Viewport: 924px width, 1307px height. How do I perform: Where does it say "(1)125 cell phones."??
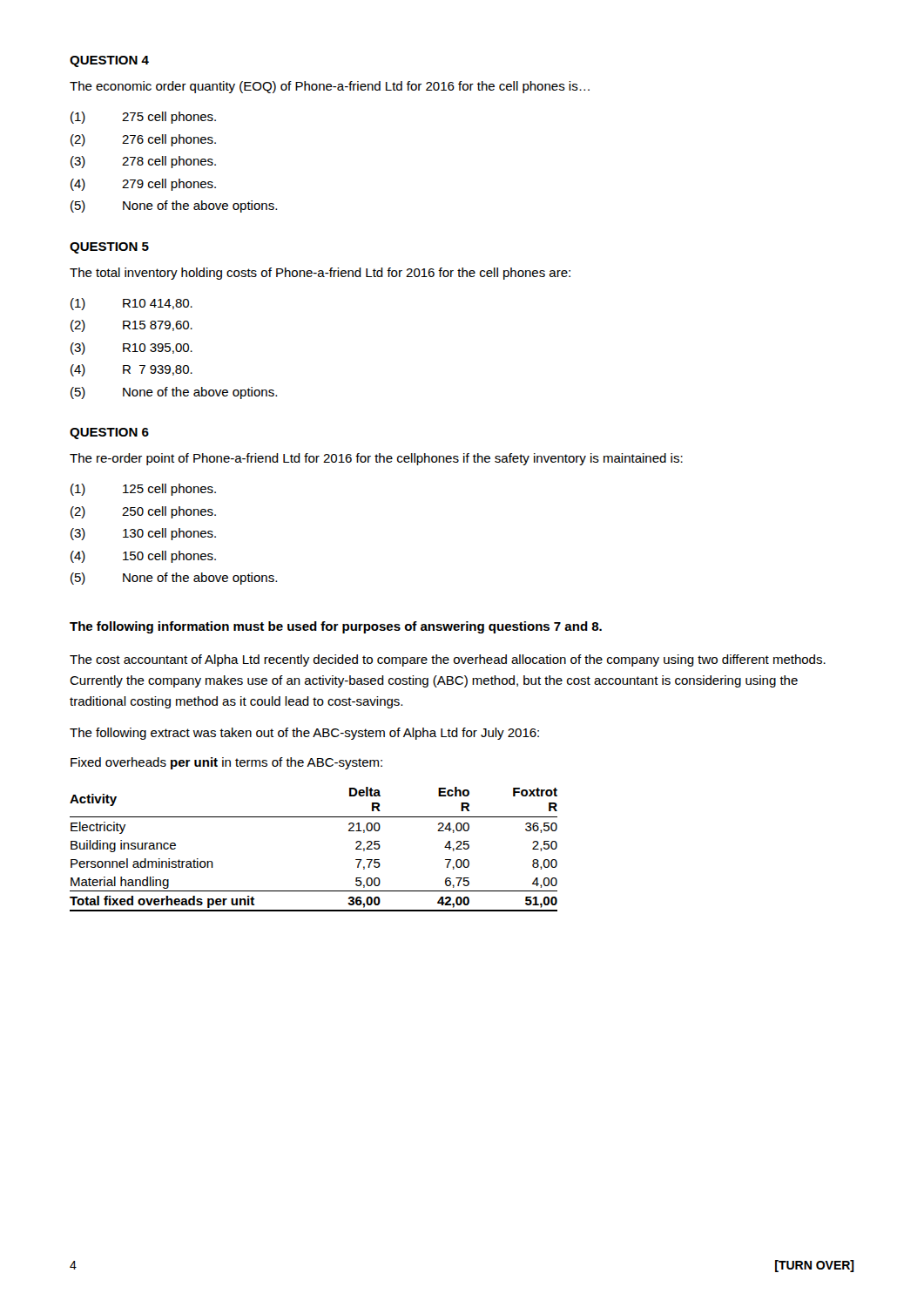[x=143, y=490]
